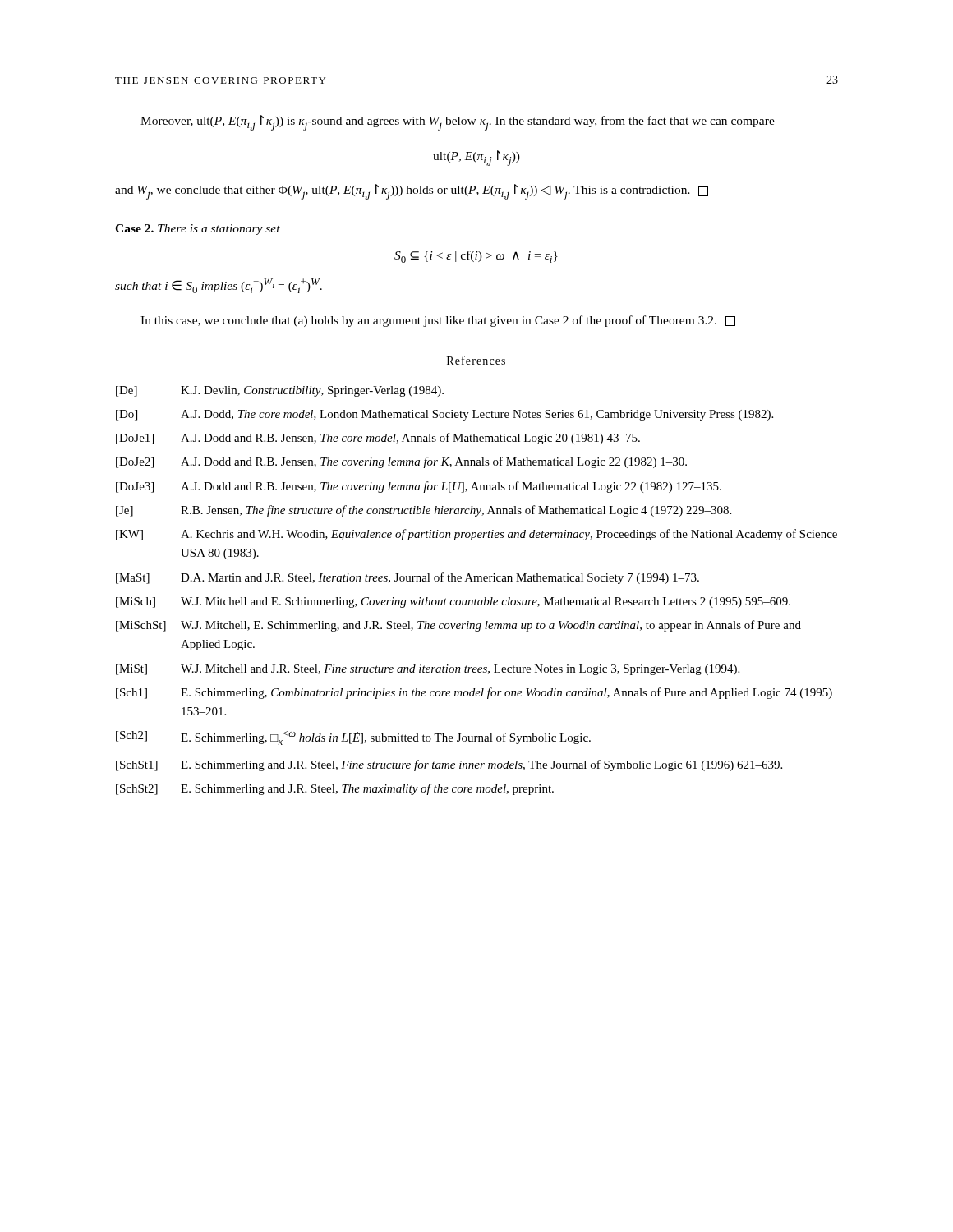Click on the text block with the text "and Wj, we conclude"
953x1232 pixels.
click(476, 191)
